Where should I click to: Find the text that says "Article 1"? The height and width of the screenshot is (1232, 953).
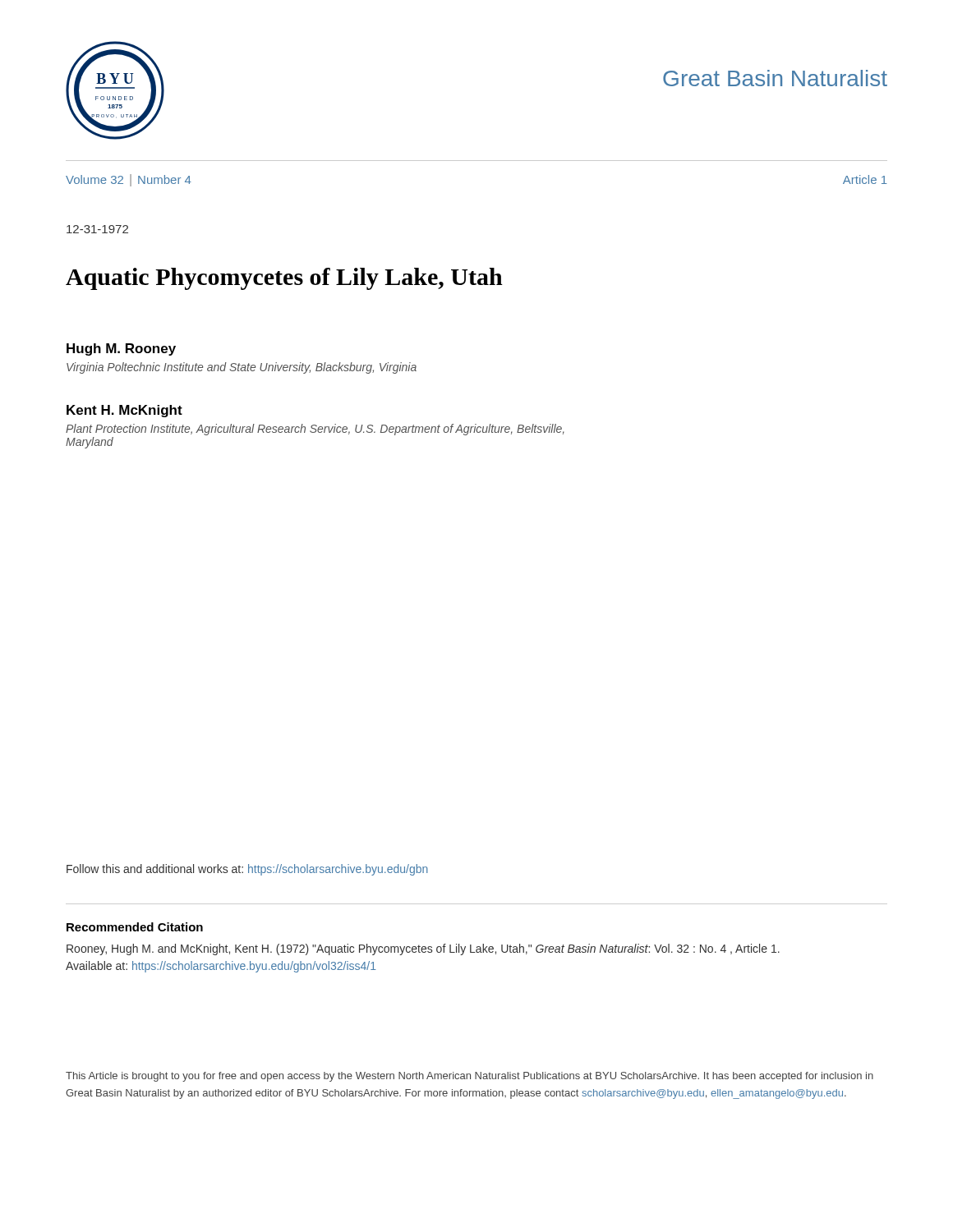pyautogui.click(x=865, y=179)
